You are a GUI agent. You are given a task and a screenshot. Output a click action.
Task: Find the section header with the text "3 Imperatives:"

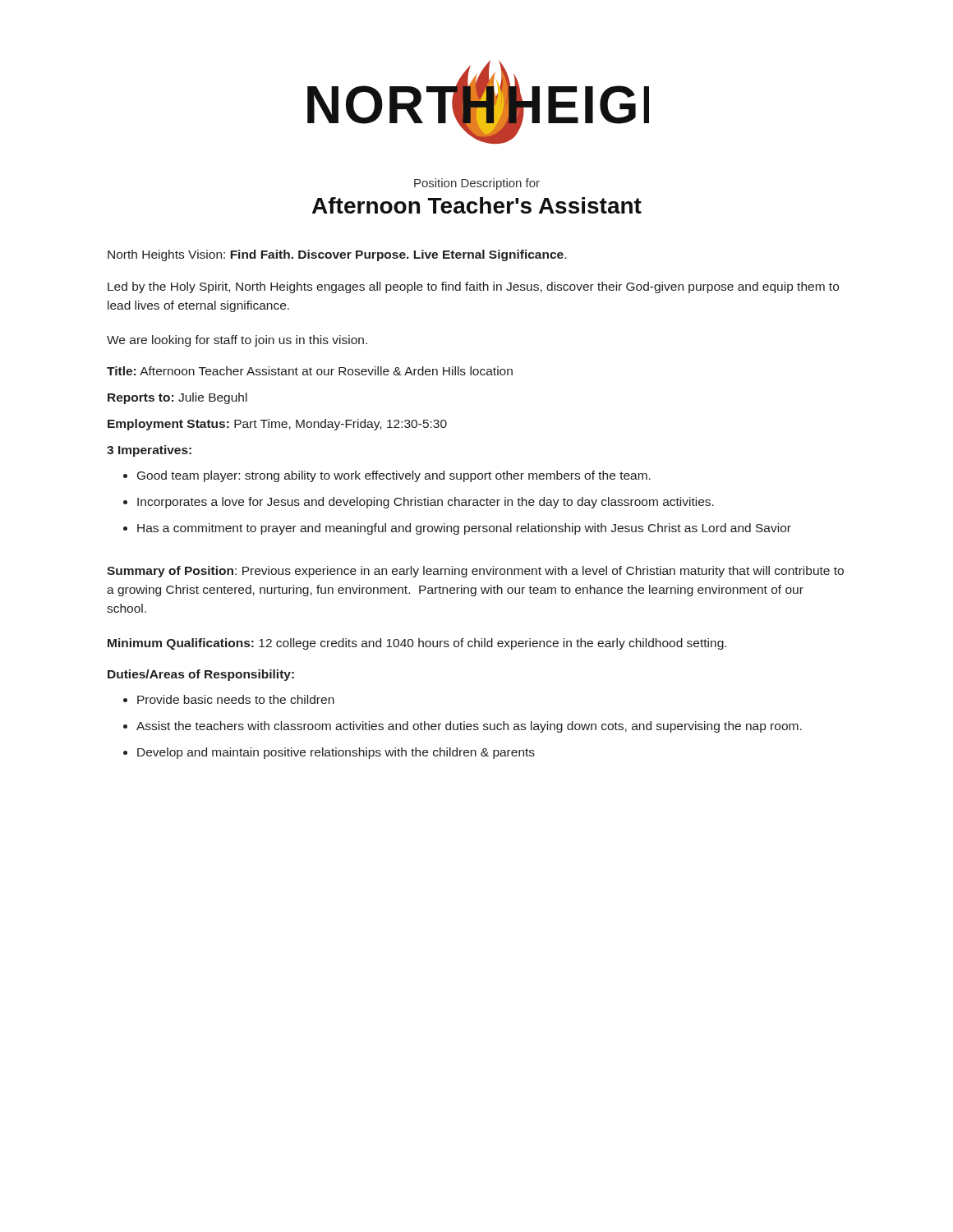(150, 449)
